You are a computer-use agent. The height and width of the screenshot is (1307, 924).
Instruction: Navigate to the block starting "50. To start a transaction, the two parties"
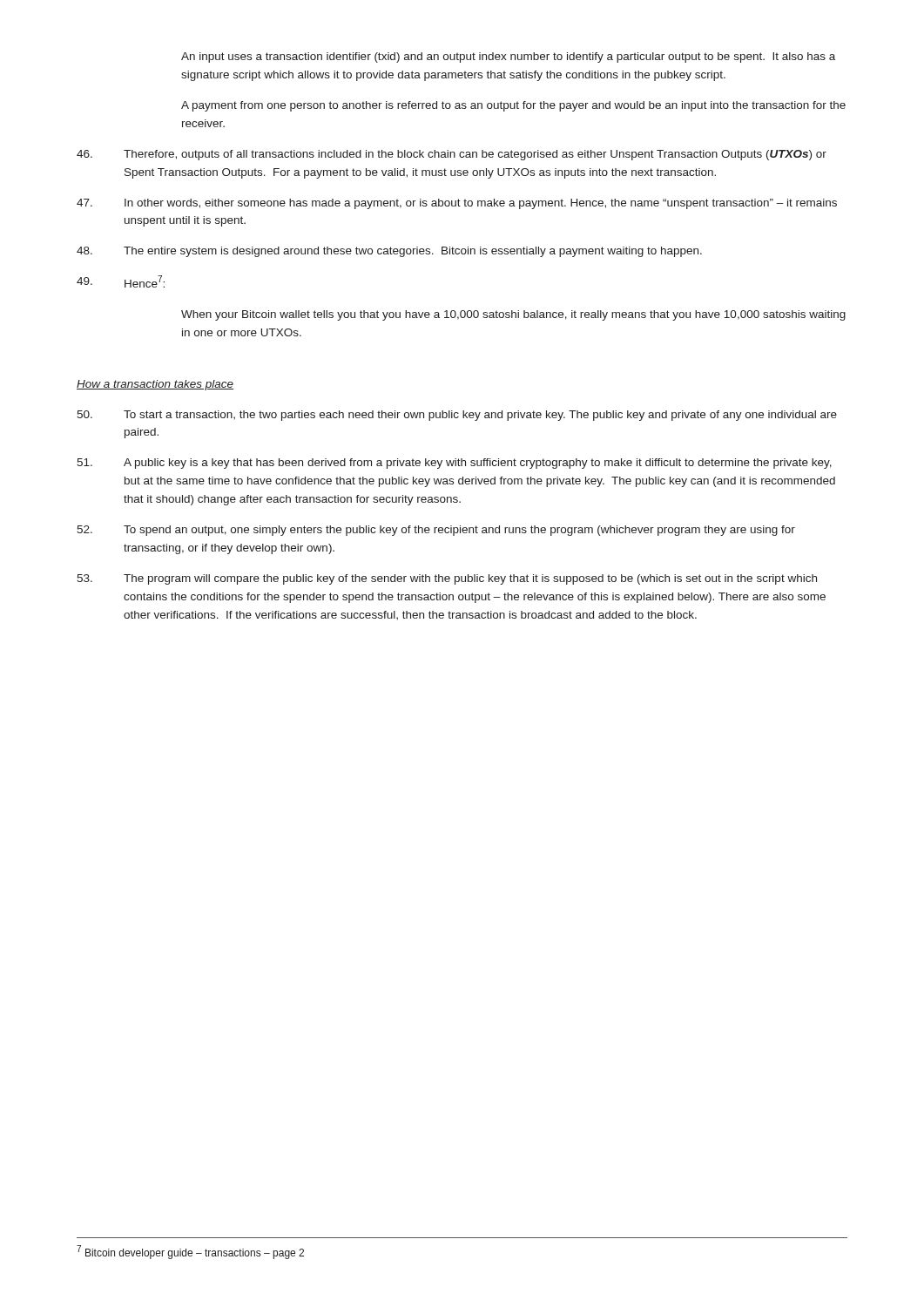462,424
